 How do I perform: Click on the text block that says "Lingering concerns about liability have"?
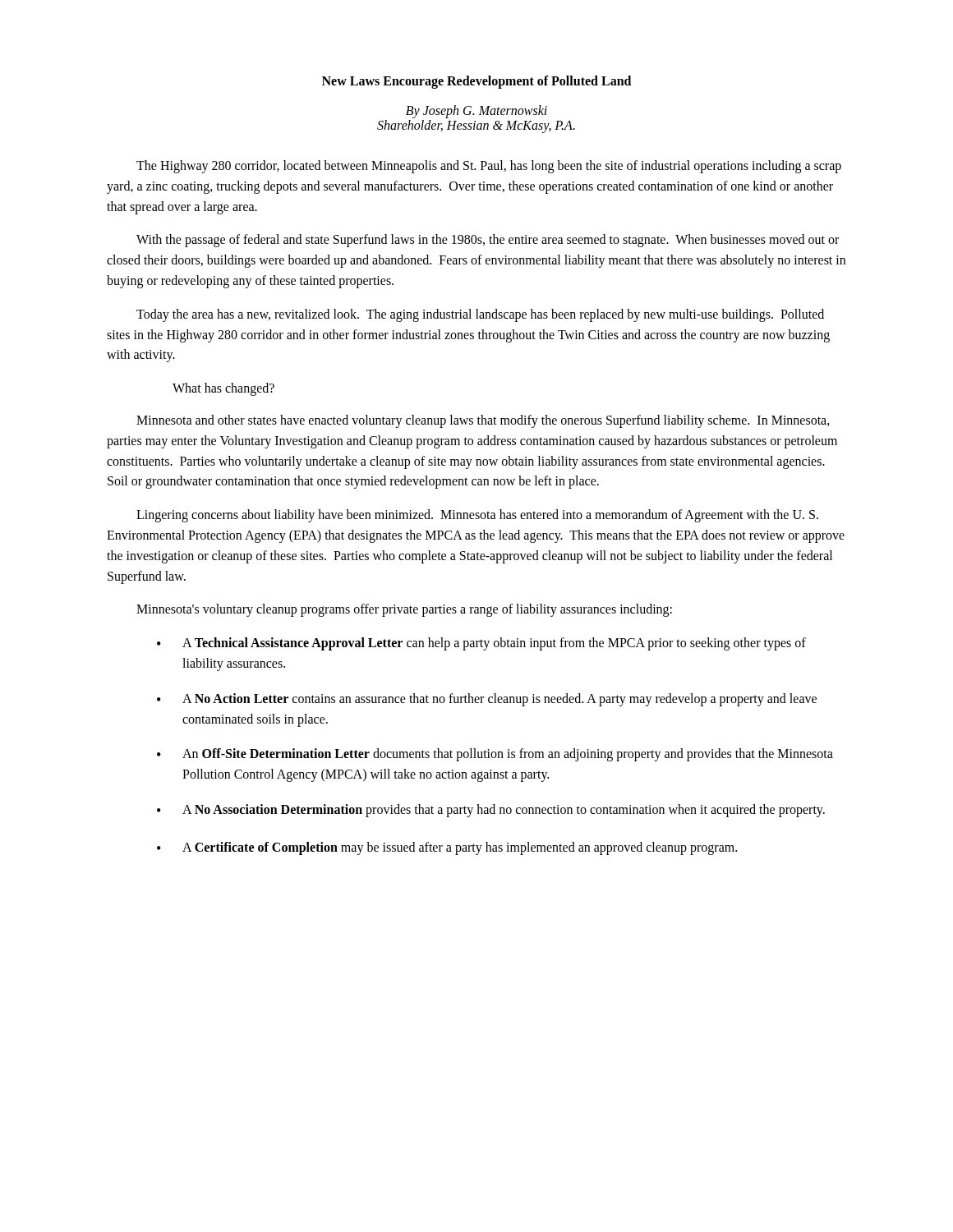(476, 545)
